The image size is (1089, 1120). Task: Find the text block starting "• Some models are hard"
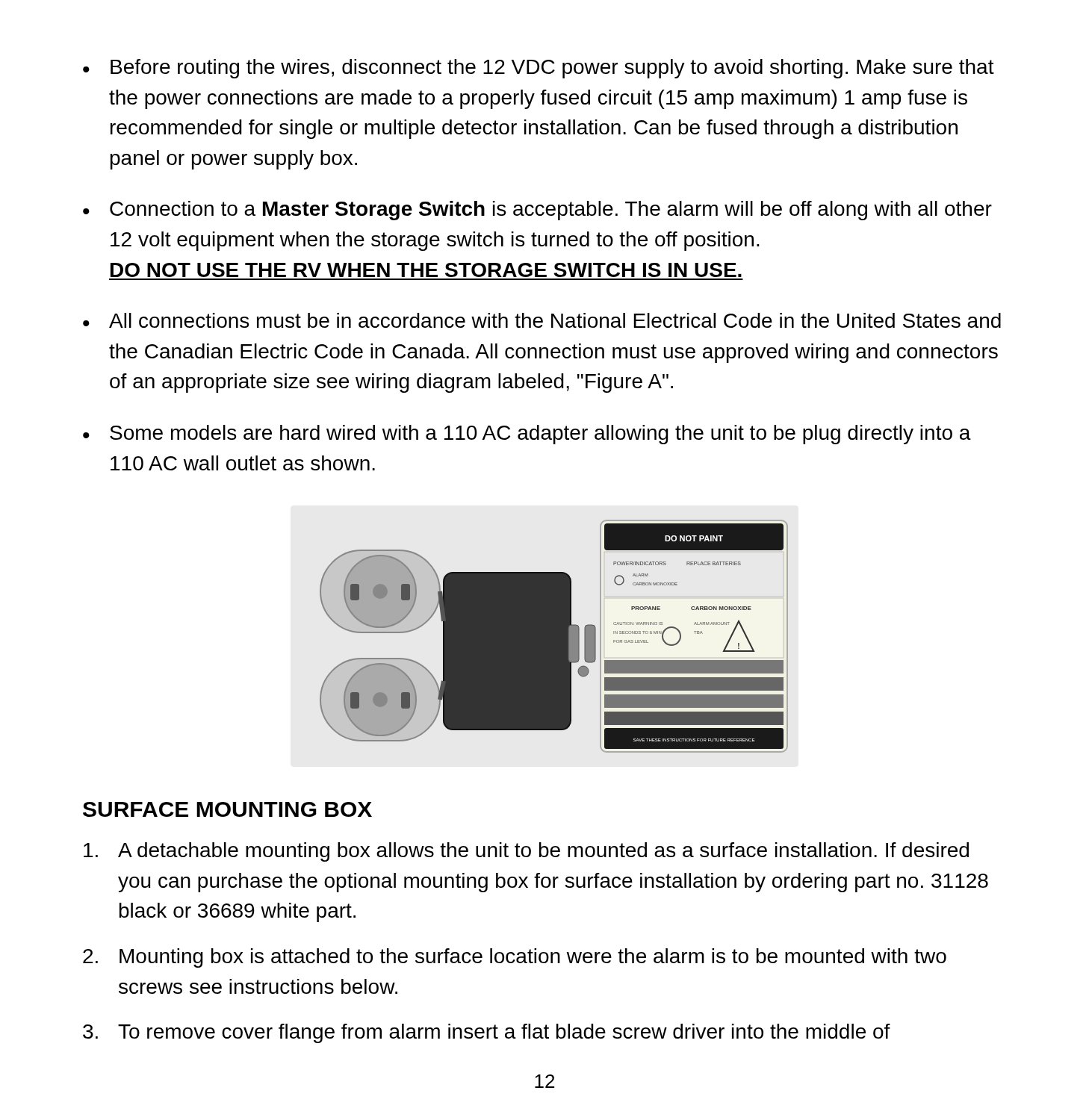(x=544, y=448)
